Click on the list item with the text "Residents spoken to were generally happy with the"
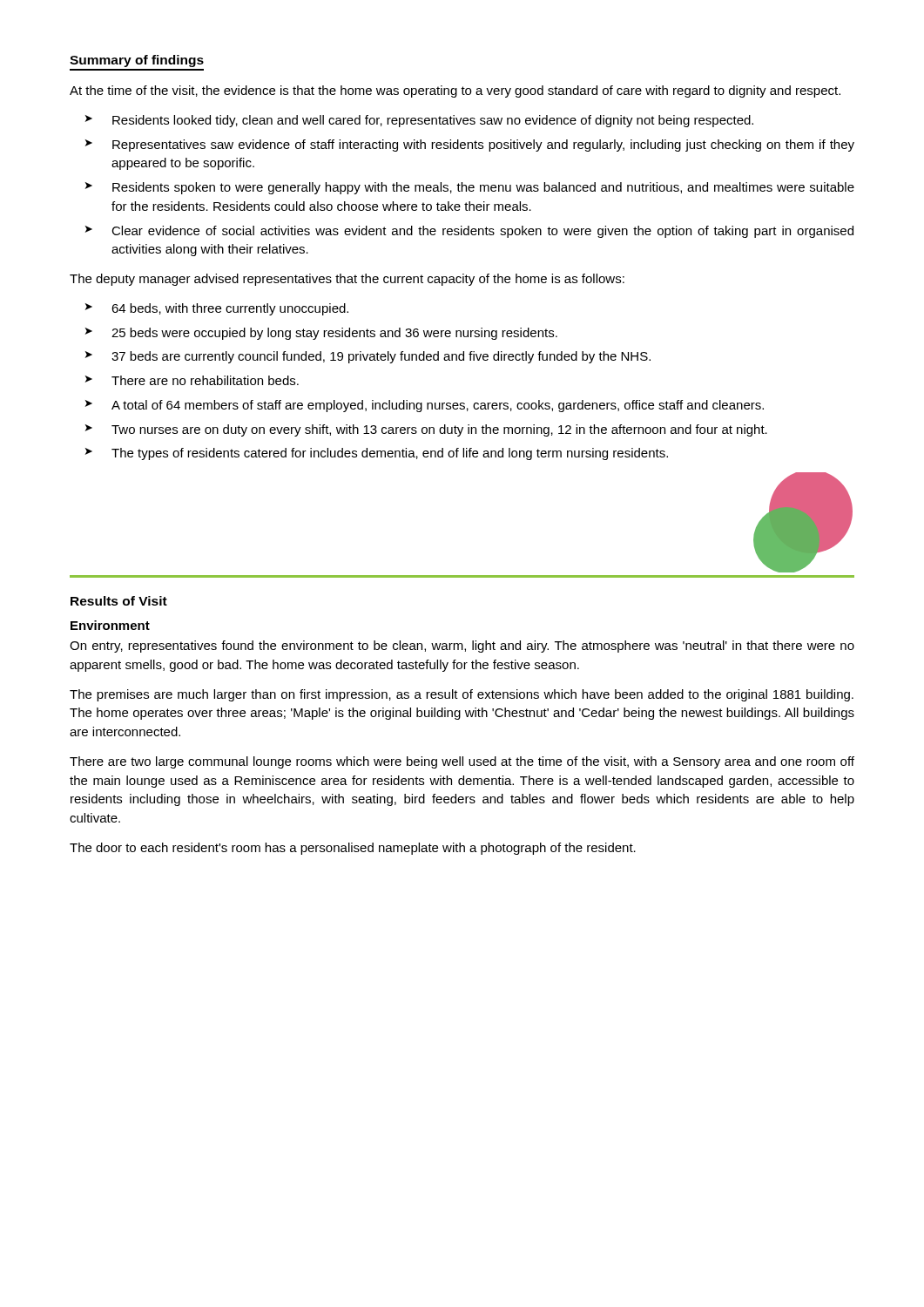This screenshot has height=1307, width=924. [x=483, y=196]
